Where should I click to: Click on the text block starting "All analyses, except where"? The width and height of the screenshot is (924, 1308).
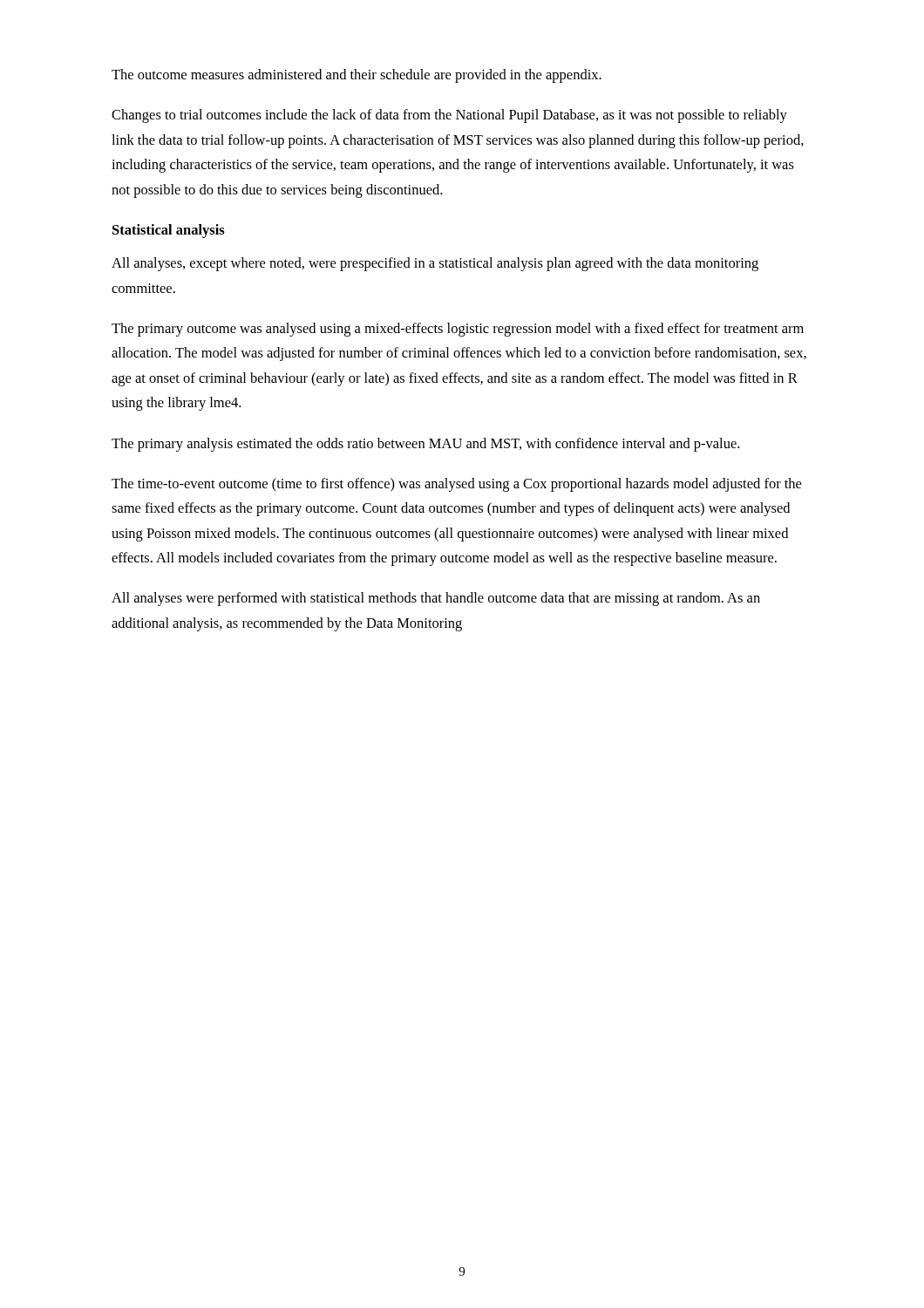tap(462, 276)
